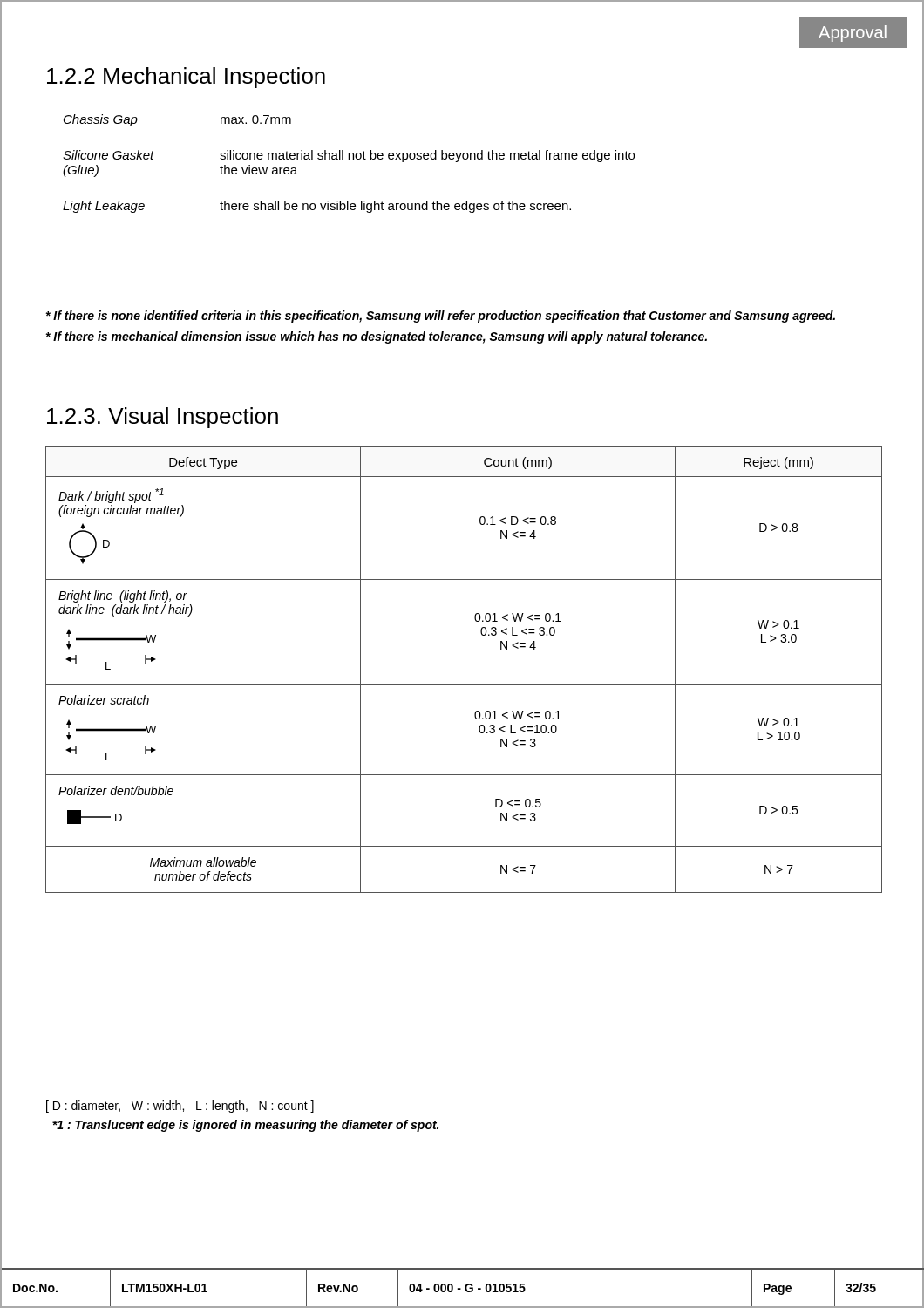Select the section header that reads "1.2.3. Visual Inspection"

(162, 416)
